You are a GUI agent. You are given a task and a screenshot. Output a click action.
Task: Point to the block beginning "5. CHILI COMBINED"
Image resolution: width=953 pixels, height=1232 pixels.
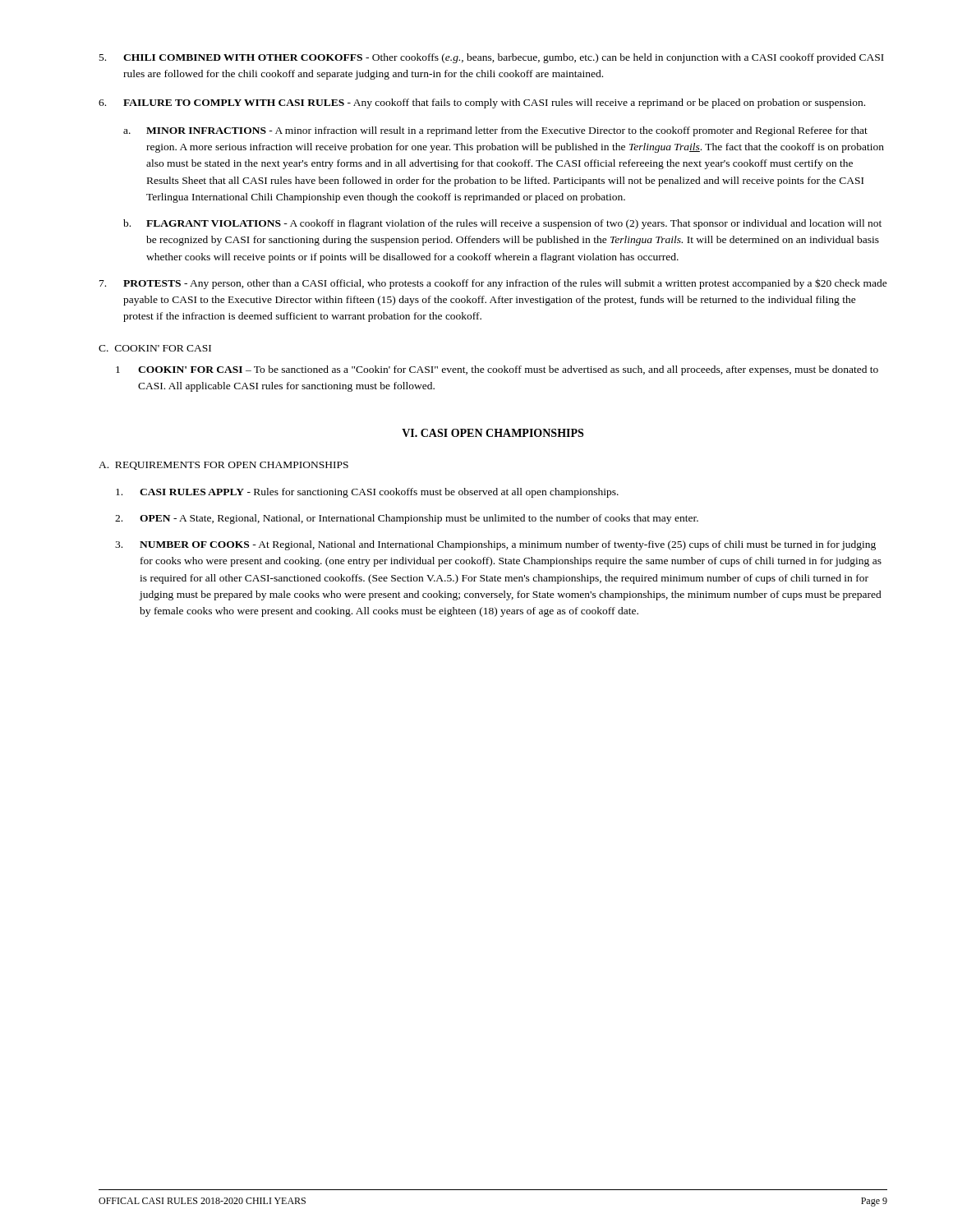coord(493,66)
